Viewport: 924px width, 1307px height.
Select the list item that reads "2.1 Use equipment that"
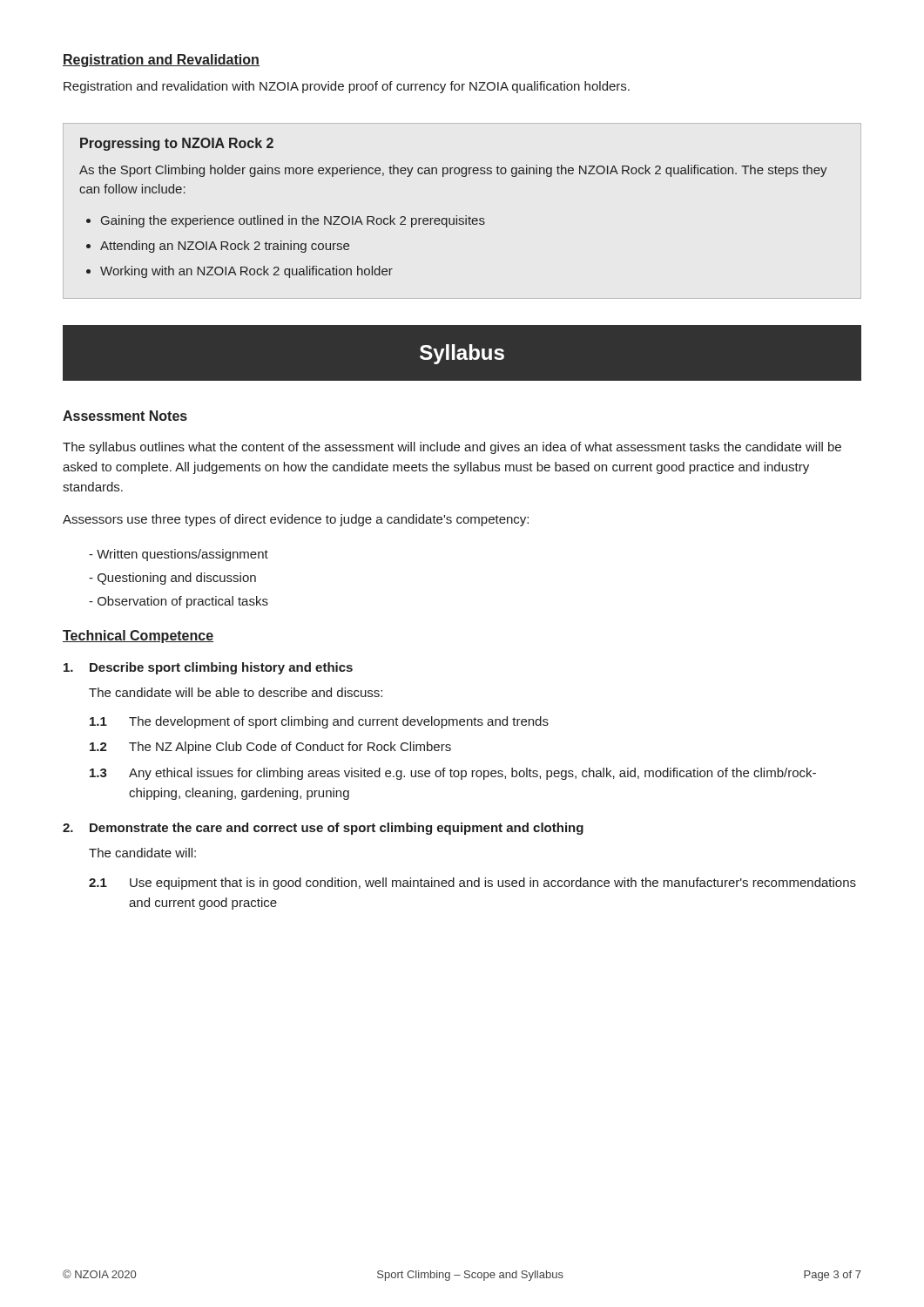(x=475, y=892)
